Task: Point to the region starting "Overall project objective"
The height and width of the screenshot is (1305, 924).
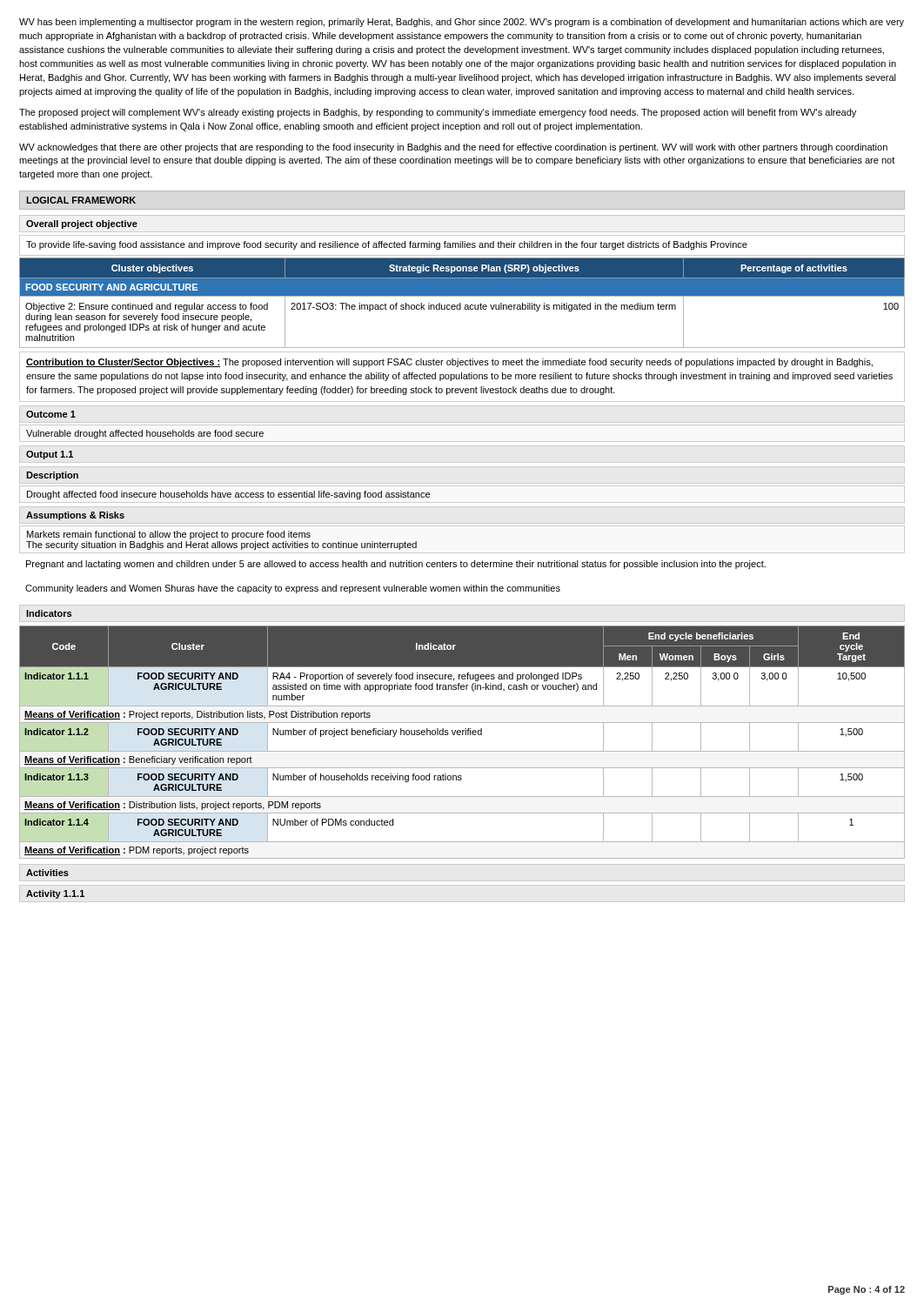Action: click(x=82, y=224)
